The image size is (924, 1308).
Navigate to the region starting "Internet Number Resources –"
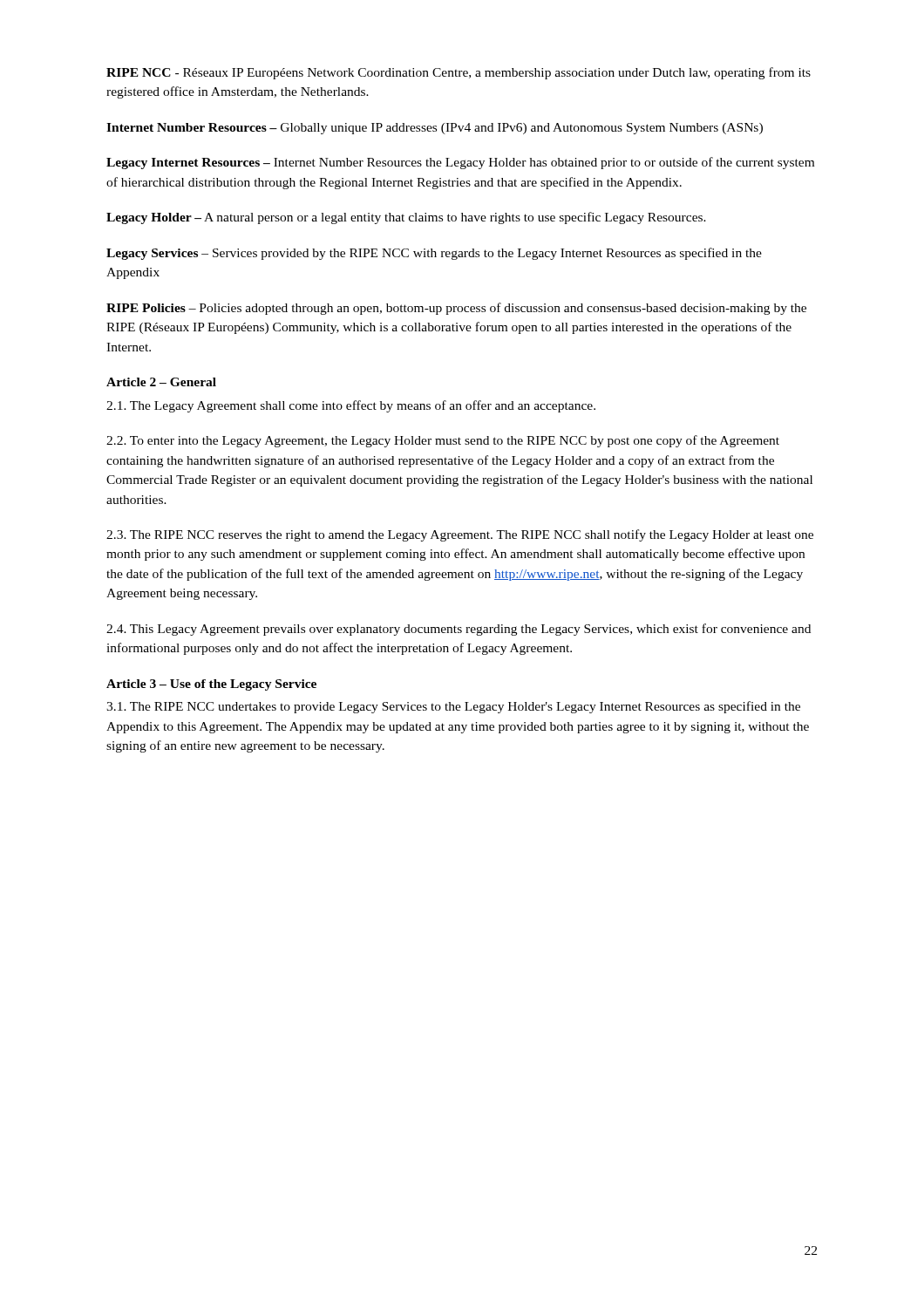coord(435,127)
